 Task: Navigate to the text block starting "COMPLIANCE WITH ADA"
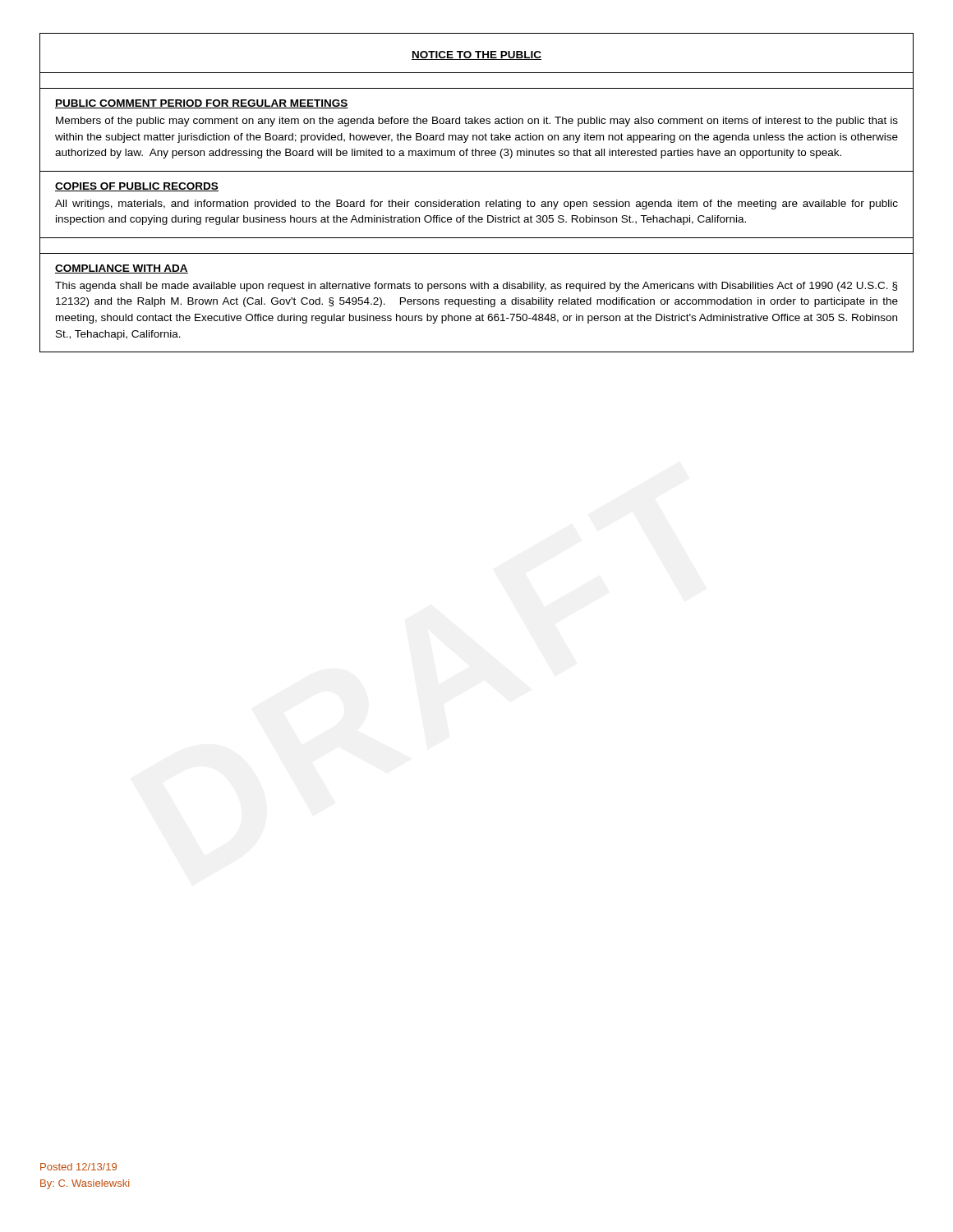coord(121,268)
